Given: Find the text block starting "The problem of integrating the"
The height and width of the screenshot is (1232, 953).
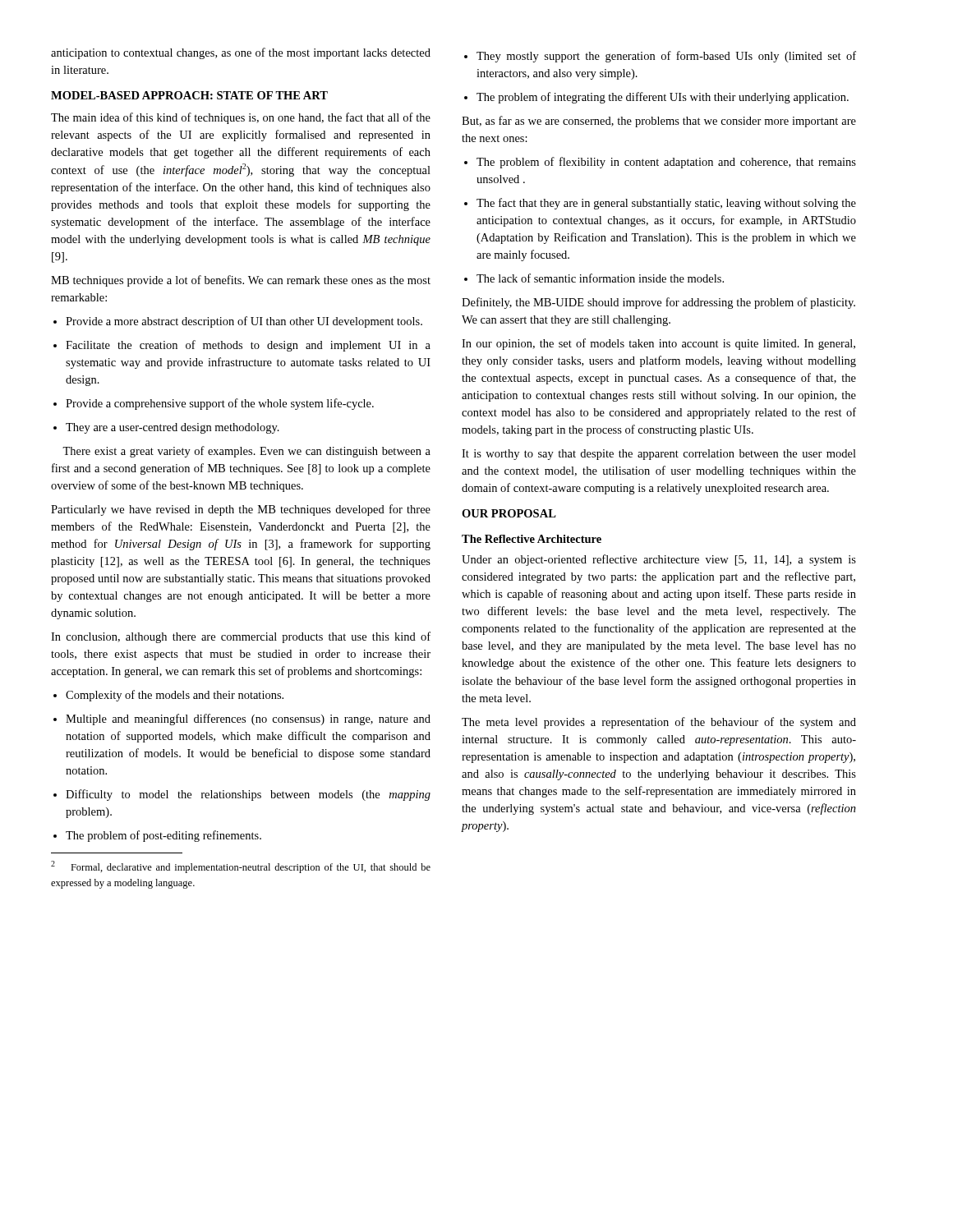Looking at the screenshot, I should (x=659, y=97).
